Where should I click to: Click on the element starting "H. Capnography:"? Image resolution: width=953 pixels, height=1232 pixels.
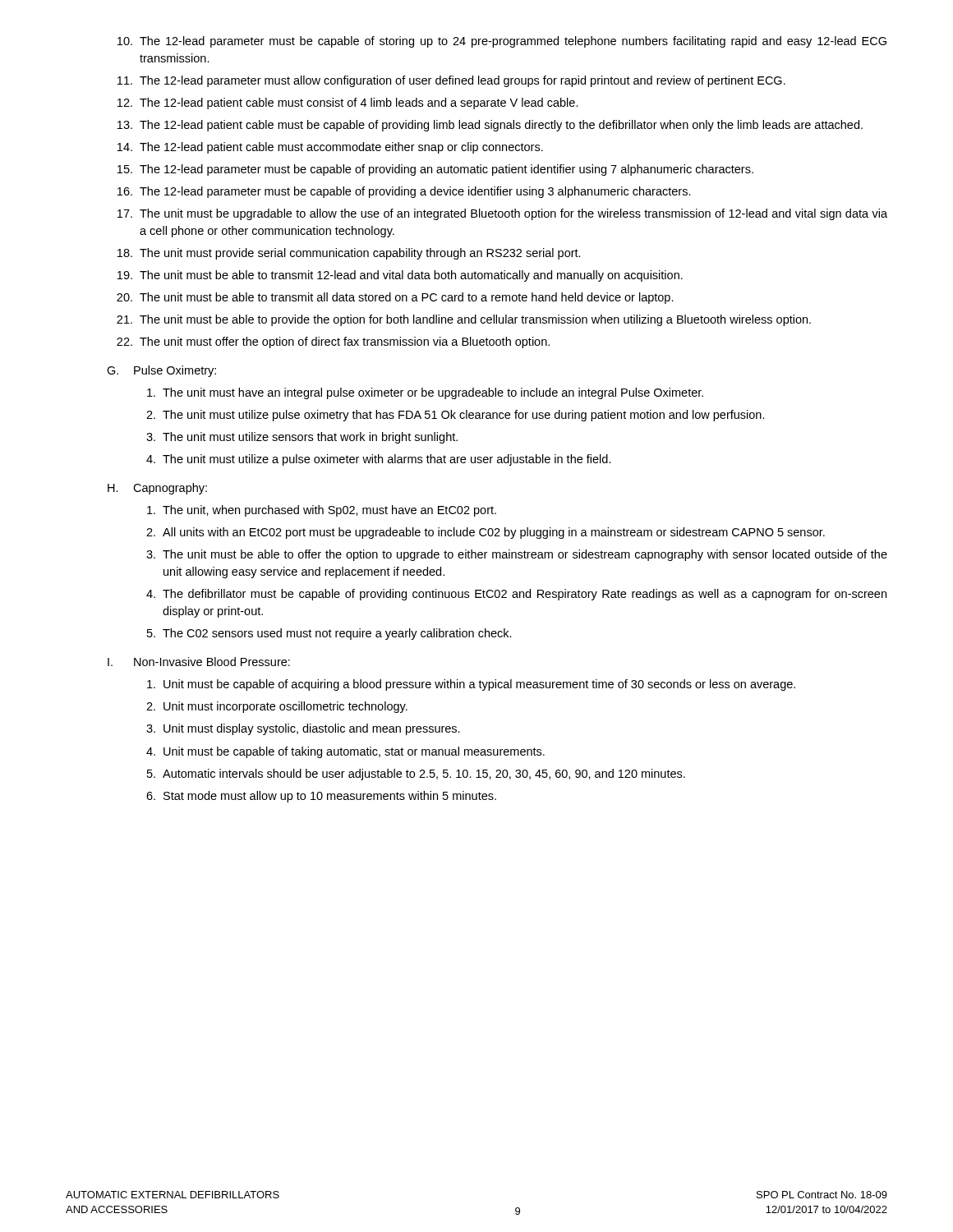coord(157,489)
